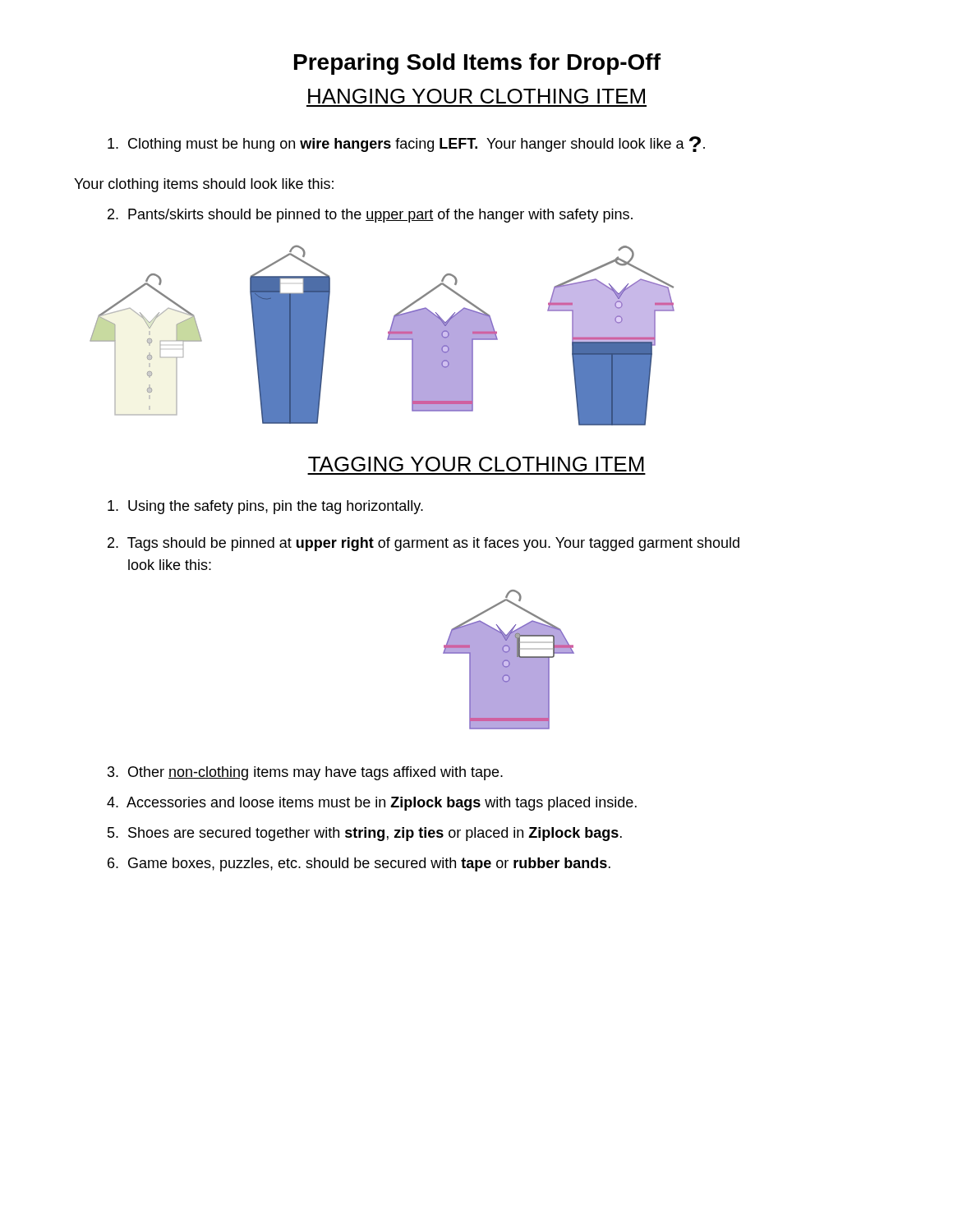
Task: Click on the text starting "Using the safety pins, pin"
Action: [265, 506]
